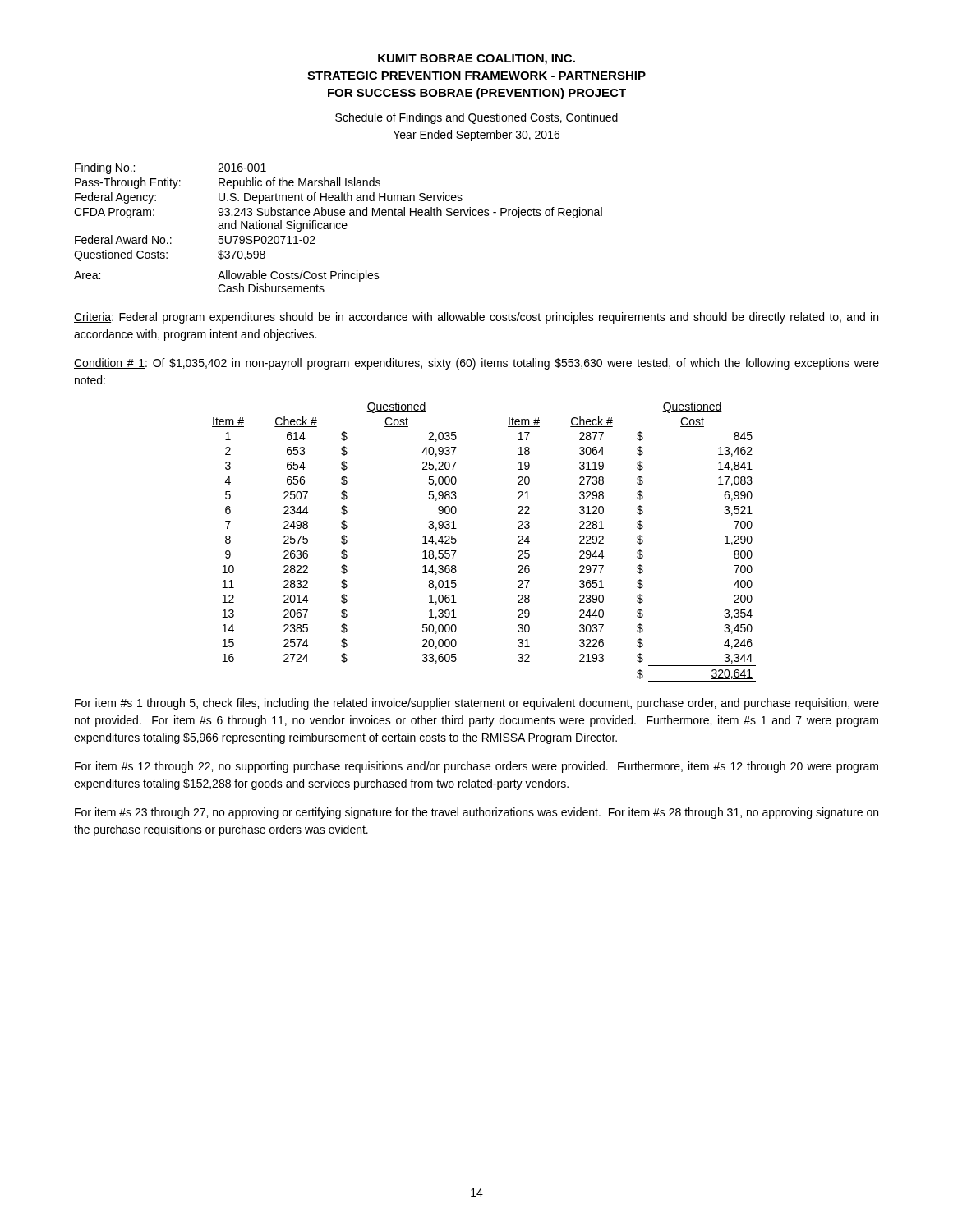Screen dimensions: 1232x953
Task: Navigate to the text starting "Criteria: Federal program expenditures"
Action: (476, 326)
